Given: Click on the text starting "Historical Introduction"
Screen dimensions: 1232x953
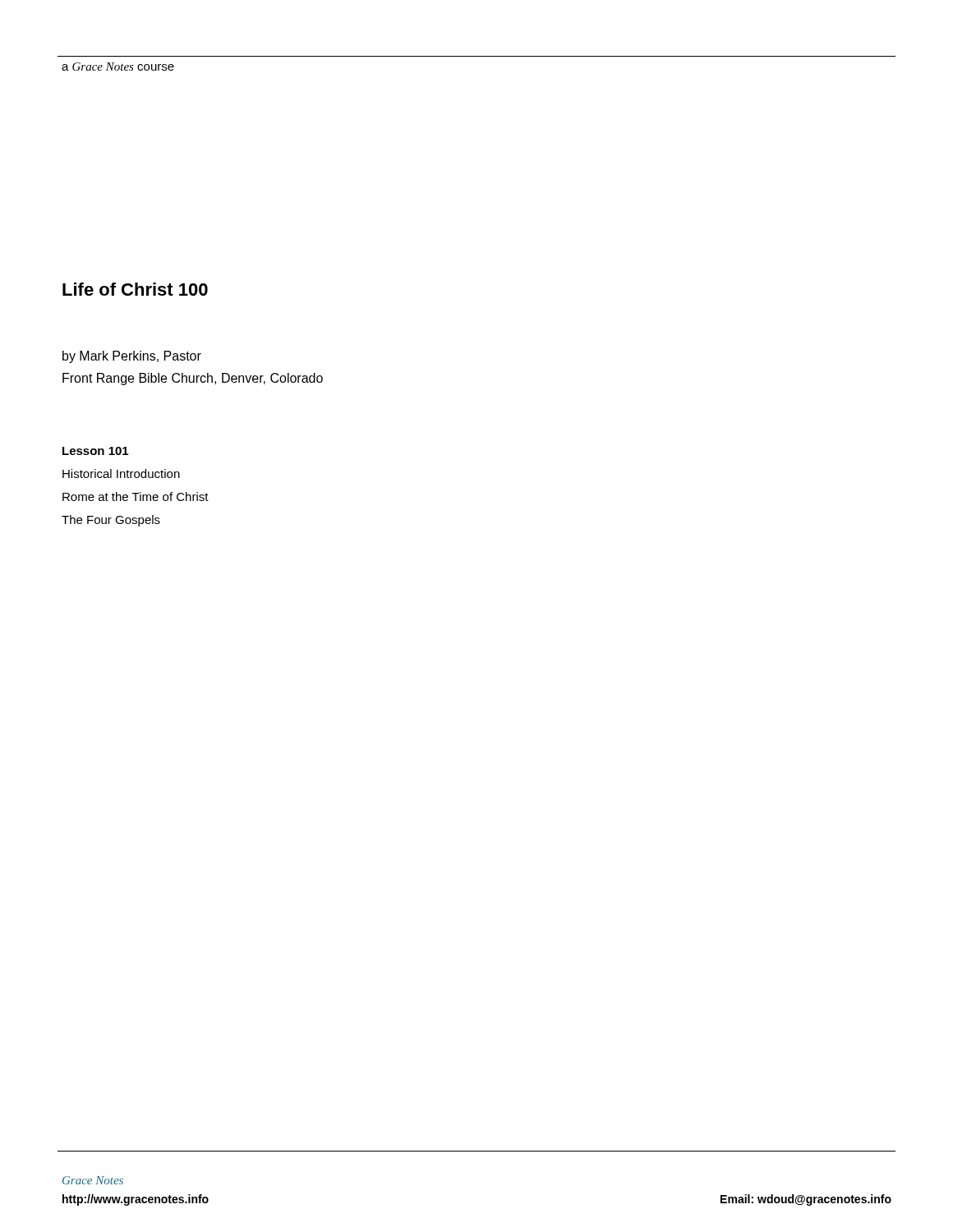Looking at the screenshot, I should click(x=121, y=474).
